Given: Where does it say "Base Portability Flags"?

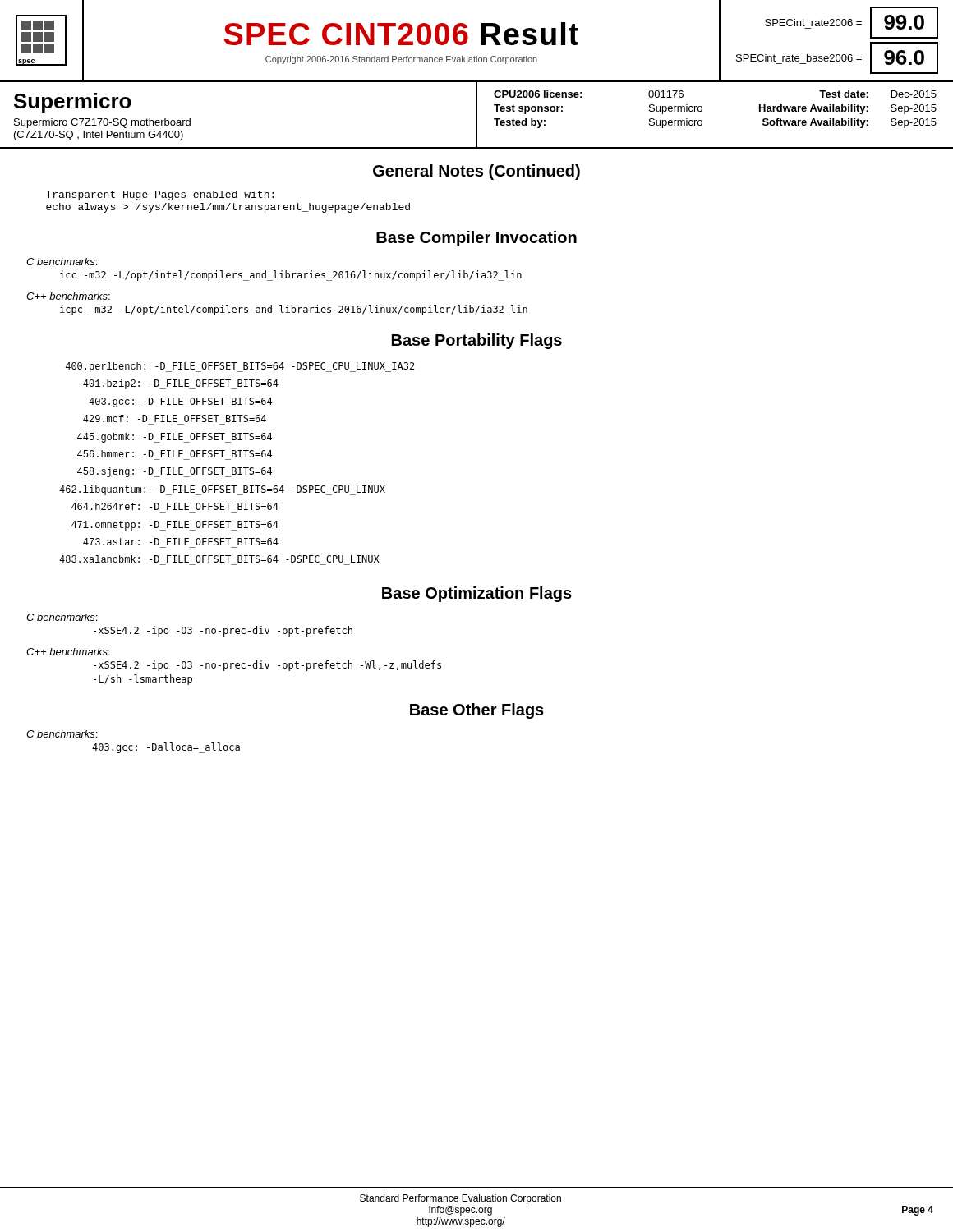Looking at the screenshot, I should (476, 340).
